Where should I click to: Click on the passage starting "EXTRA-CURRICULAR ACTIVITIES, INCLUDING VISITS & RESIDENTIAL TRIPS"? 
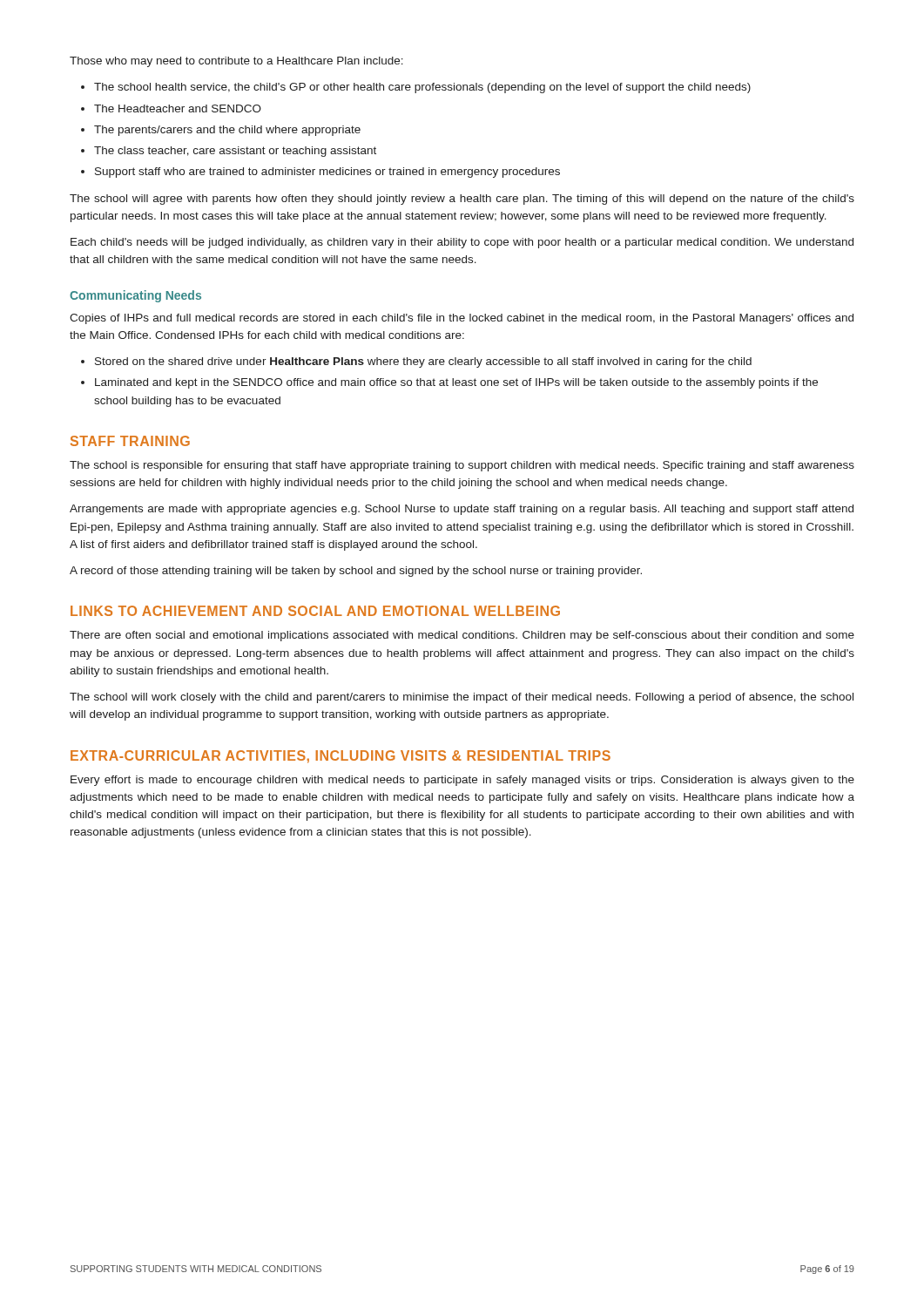pos(340,755)
